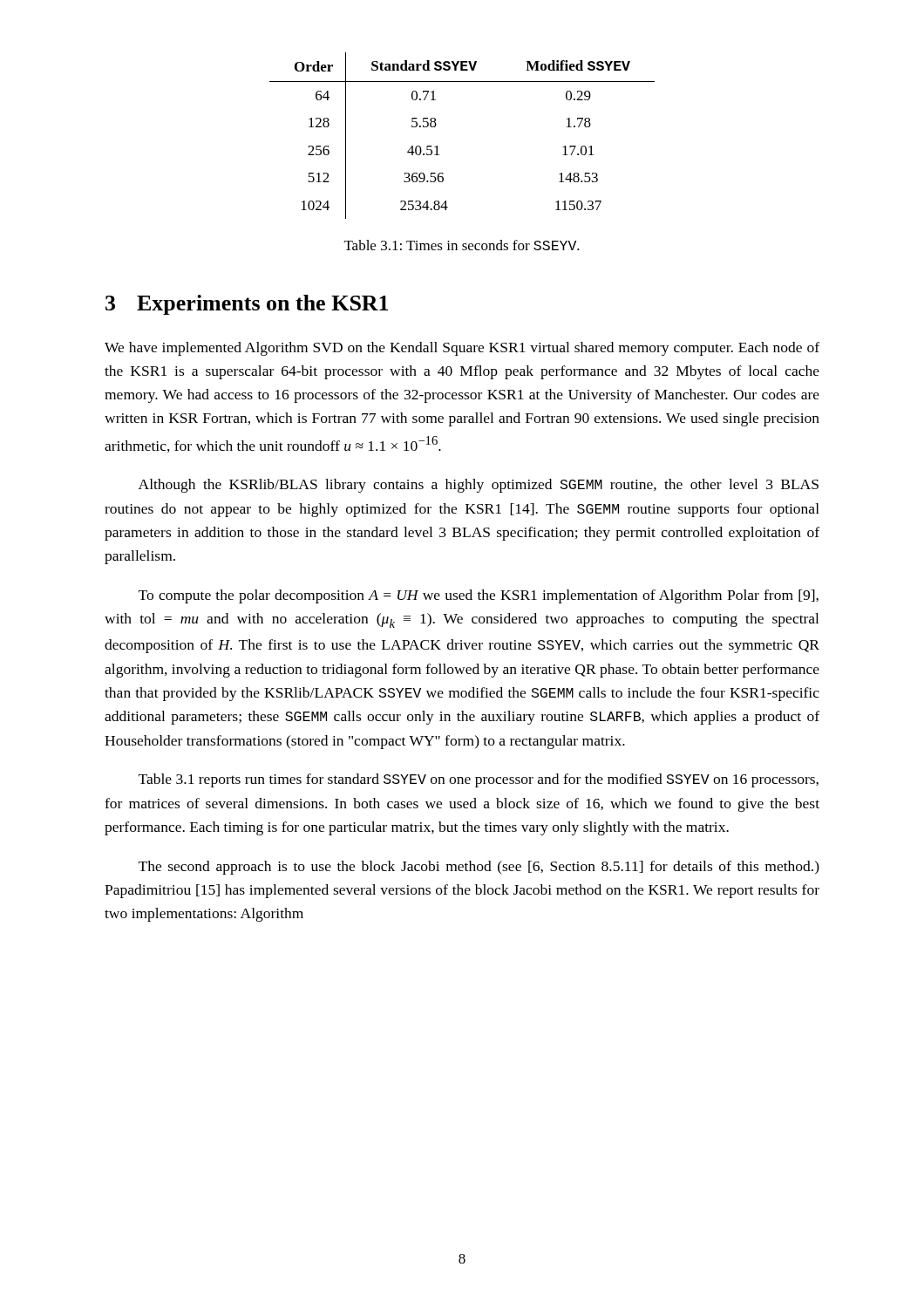Point to the block starting "Table 3.1 reports run times for standard"

462,803
